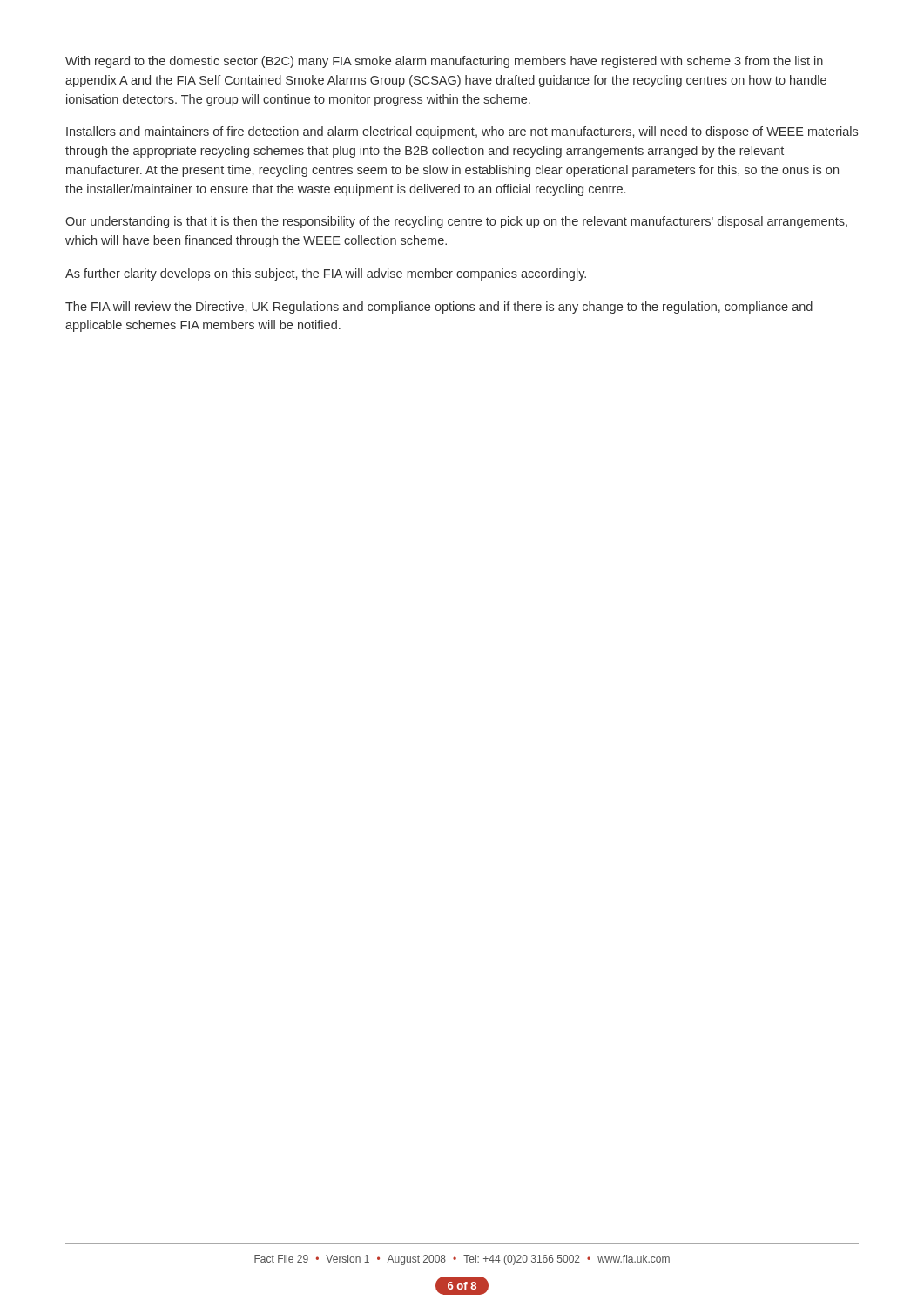The image size is (924, 1307).
Task: Where is the passage that starts "Our understanding is that it is then the"?
Action: [457, 231]
